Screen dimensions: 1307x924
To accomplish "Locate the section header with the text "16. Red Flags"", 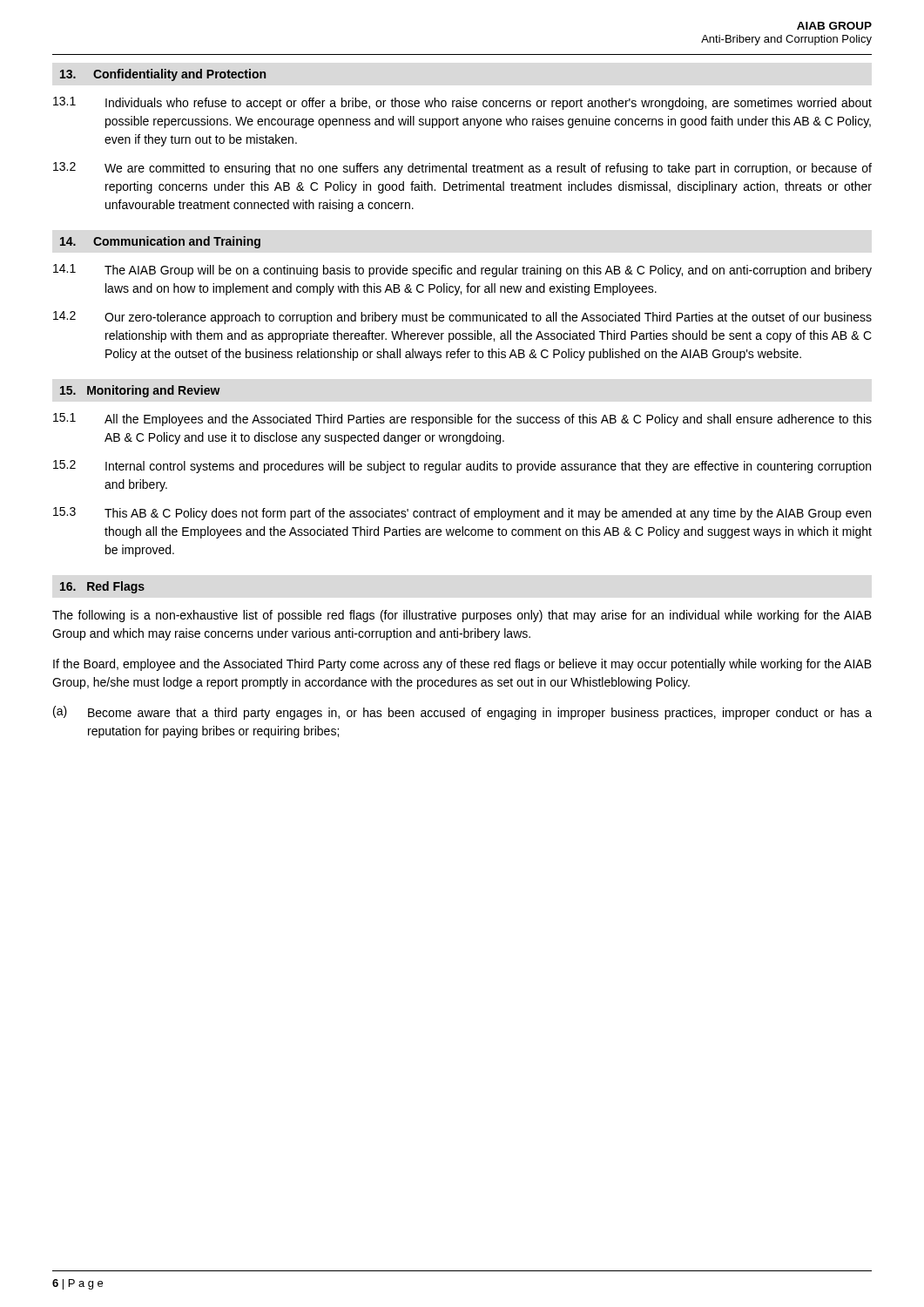I will [102, 586].
